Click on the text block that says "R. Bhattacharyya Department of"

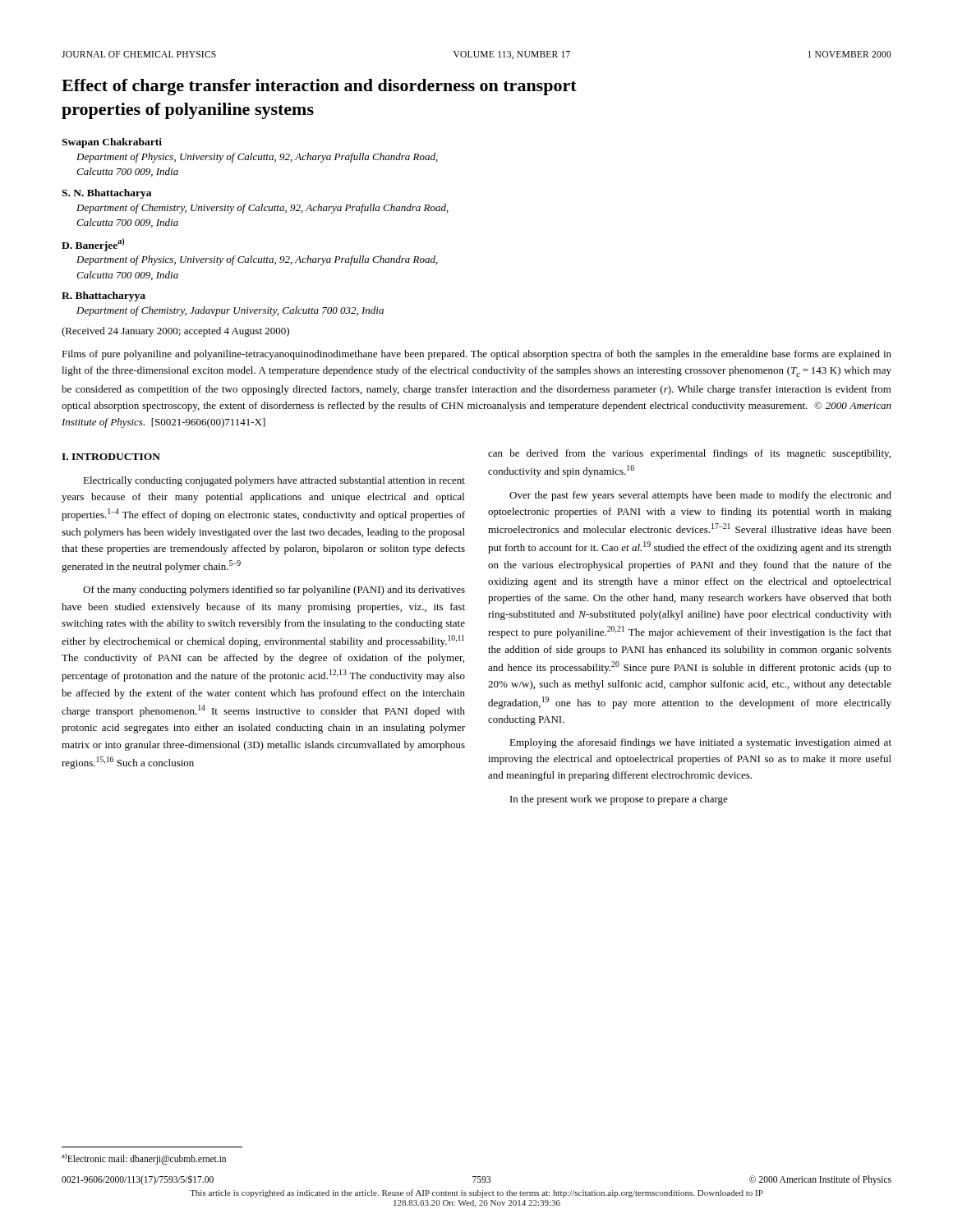[x=104, y=297]
